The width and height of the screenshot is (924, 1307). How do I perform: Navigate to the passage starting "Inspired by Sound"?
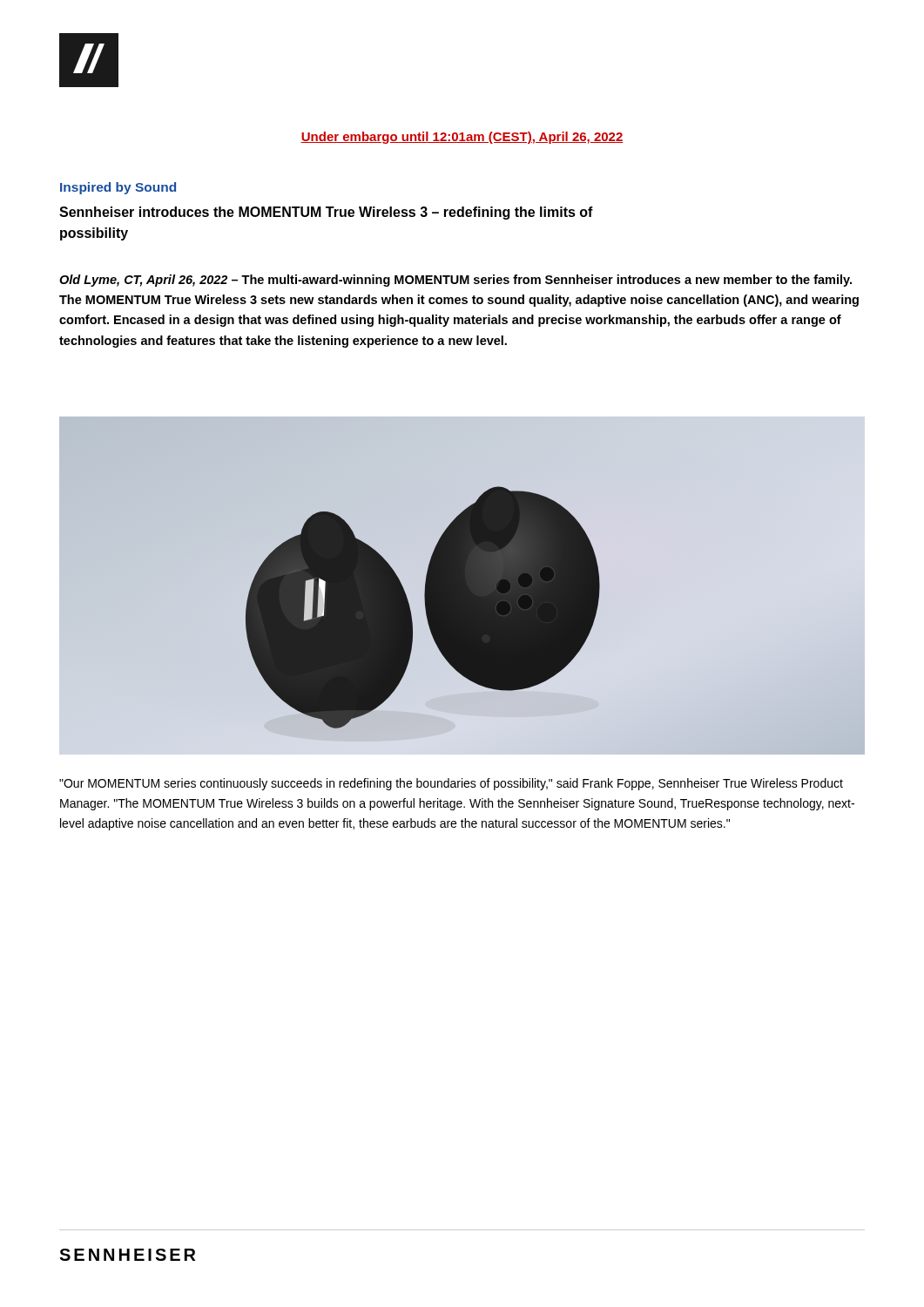click(118, 187)
